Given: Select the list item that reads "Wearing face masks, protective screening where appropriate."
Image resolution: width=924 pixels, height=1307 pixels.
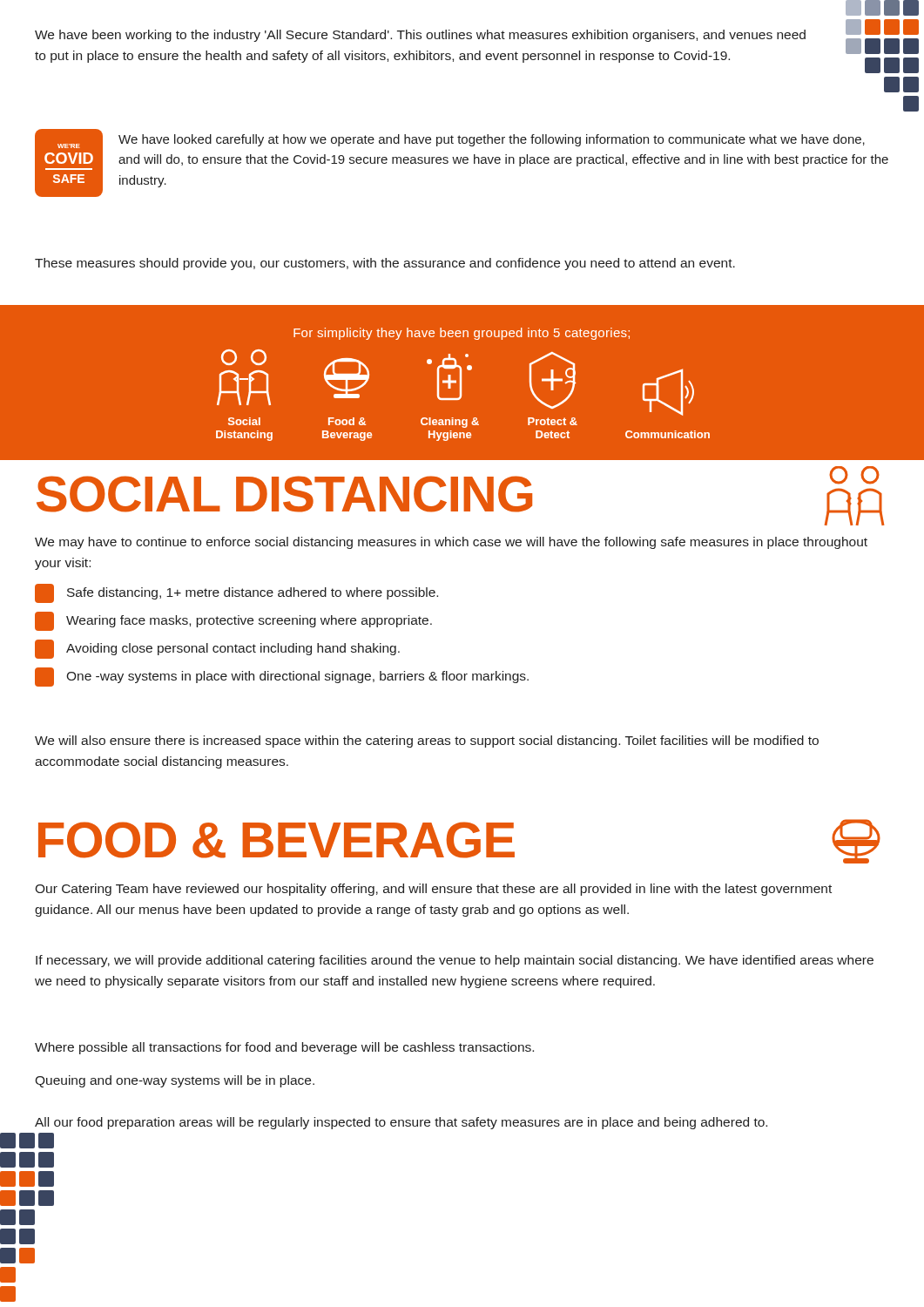Looking at the screenshot, I should click(234, 620).
